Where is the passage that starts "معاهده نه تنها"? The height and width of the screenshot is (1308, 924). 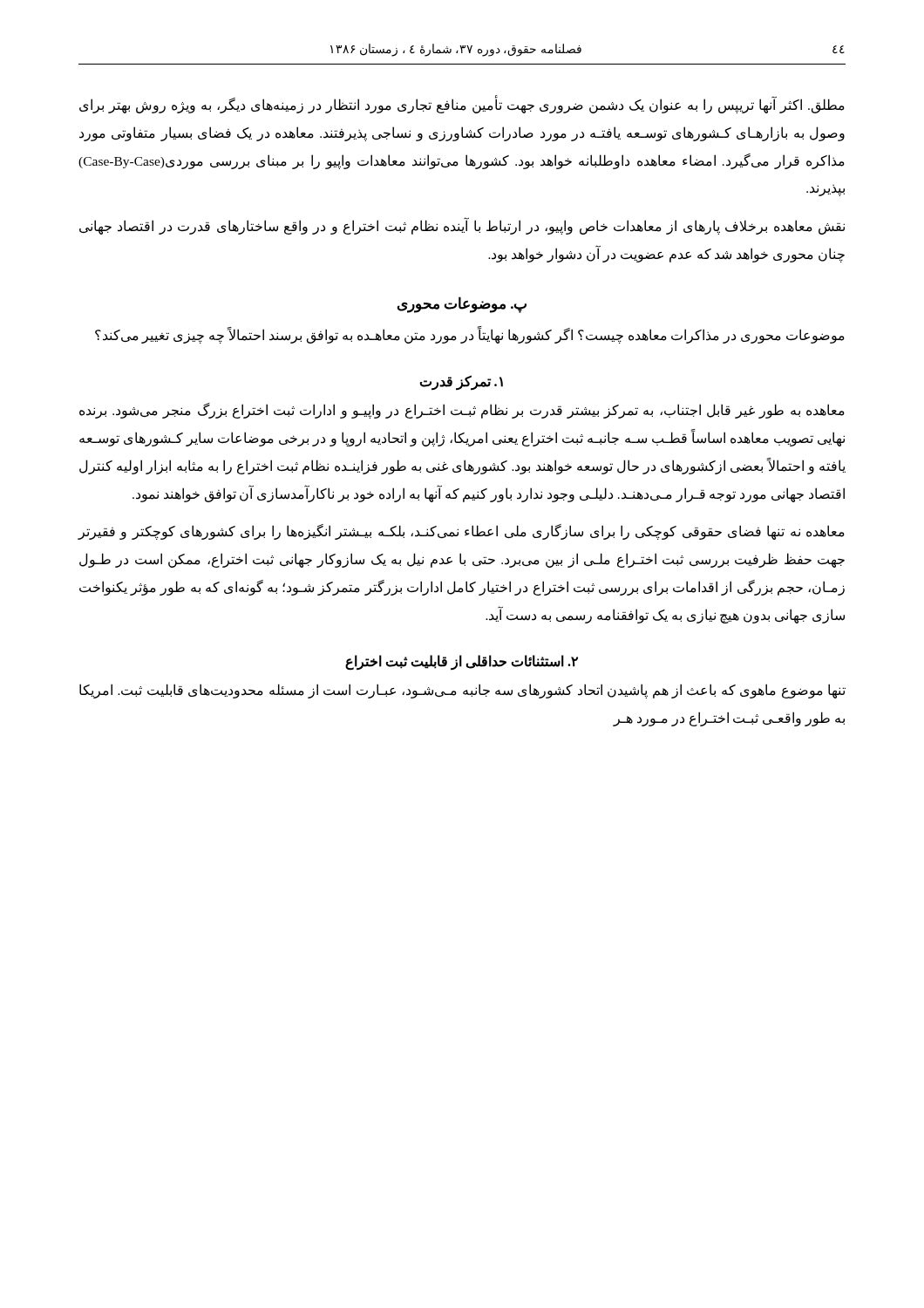click(x=462, y=573)
